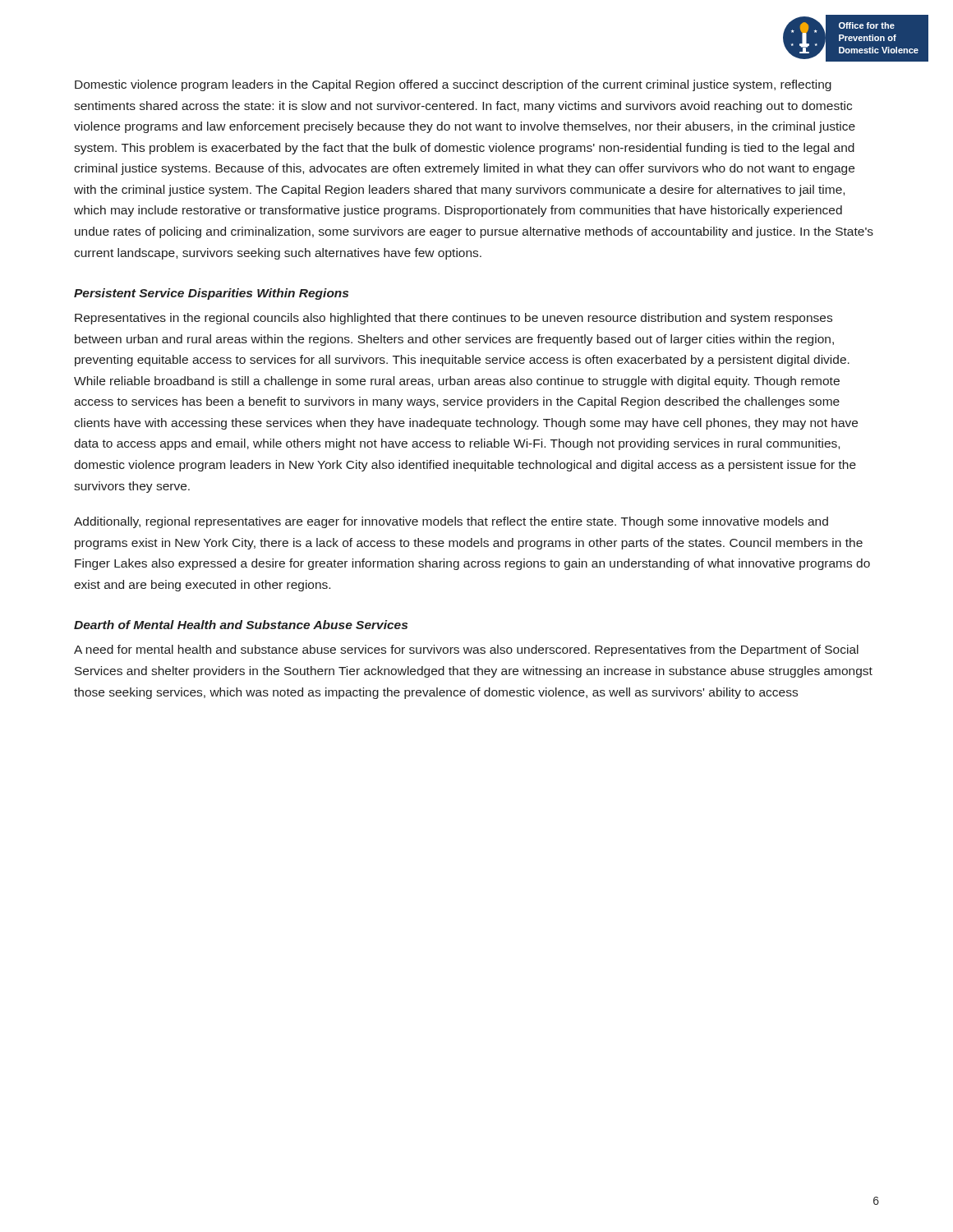Viewport: 953px width, 1232px height.
Task: Select the text block containing "Representatives in the regional councils also"
Action: tap(476, 402)
